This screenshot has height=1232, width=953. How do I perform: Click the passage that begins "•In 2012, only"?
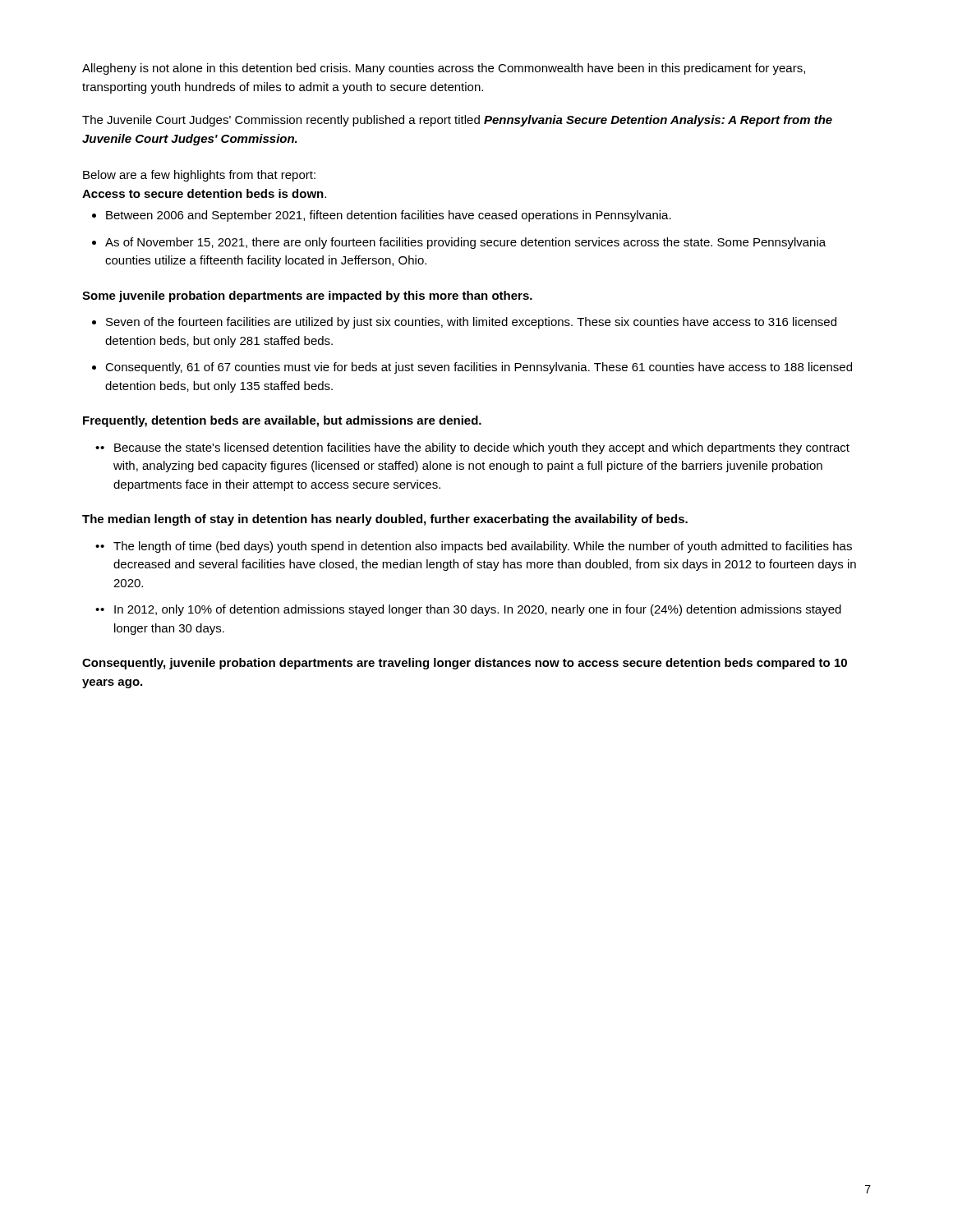pyautogui.click(x=472, y=617)
